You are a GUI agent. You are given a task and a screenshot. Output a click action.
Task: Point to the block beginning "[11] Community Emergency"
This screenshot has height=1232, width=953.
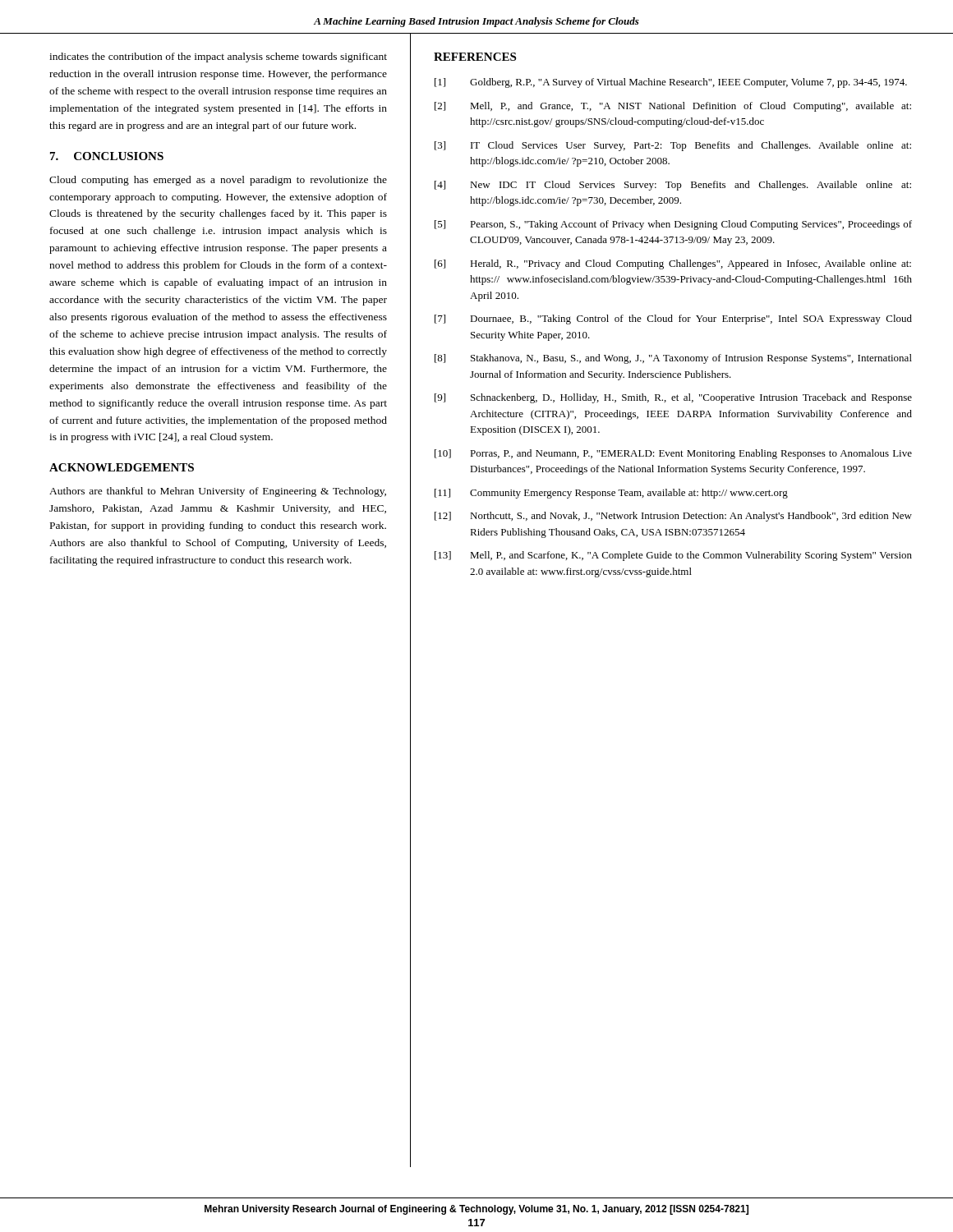pos(673,492)
